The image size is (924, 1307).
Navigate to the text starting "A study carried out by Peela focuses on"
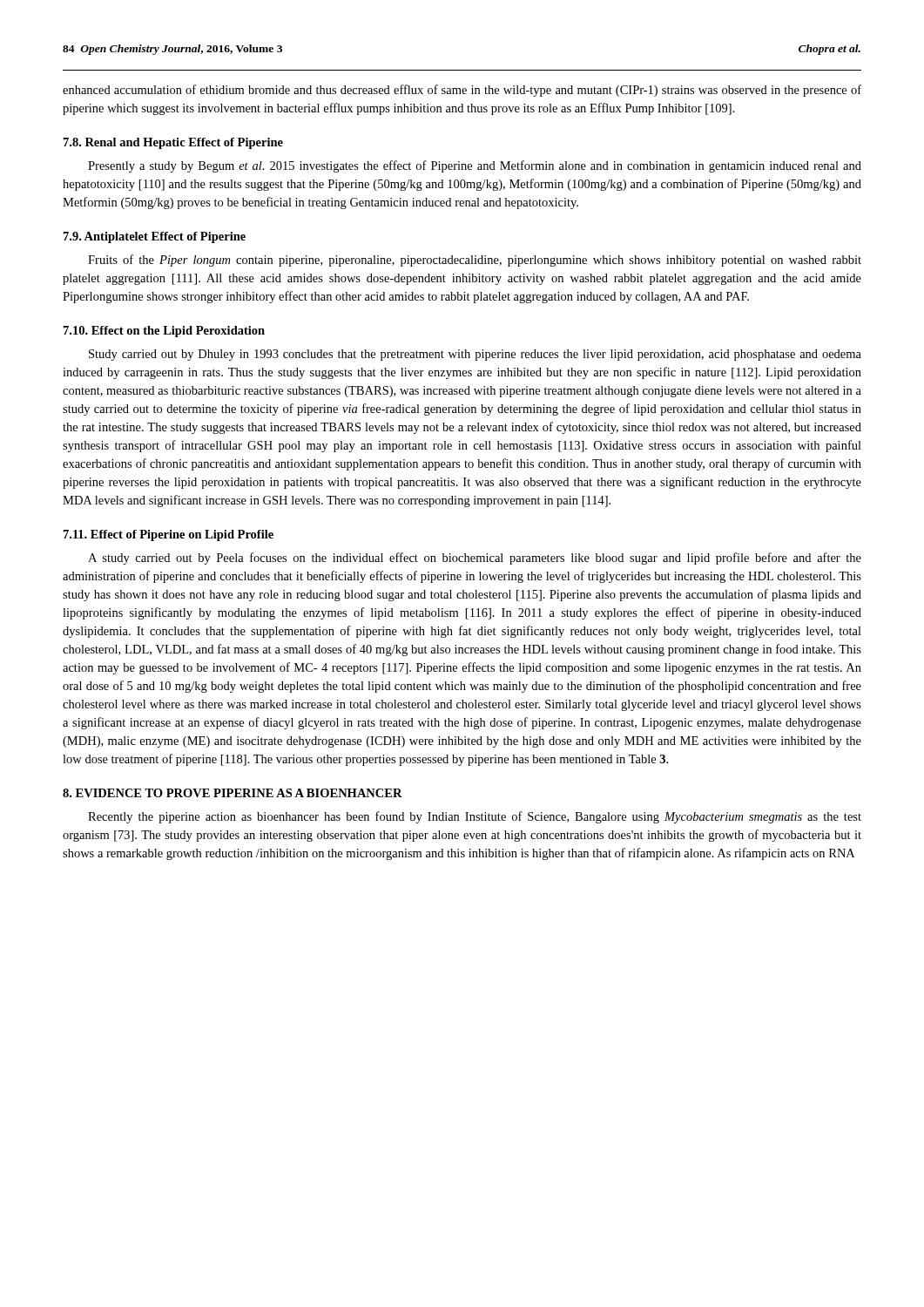pyautogui.click(x=462, y=658)
